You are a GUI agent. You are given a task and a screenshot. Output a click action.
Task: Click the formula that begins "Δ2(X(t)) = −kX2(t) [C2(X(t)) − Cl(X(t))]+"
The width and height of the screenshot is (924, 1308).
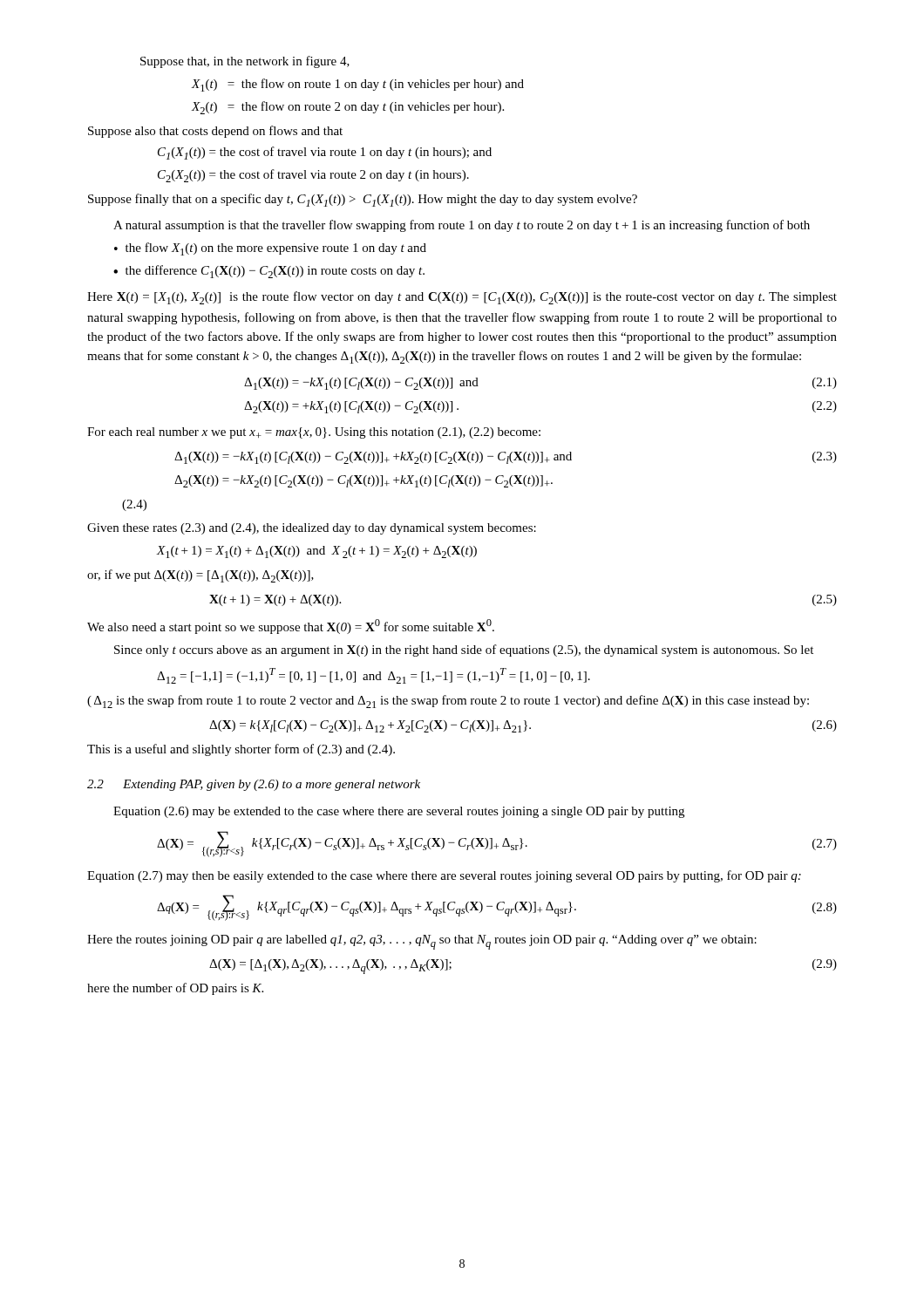point(479,482)
